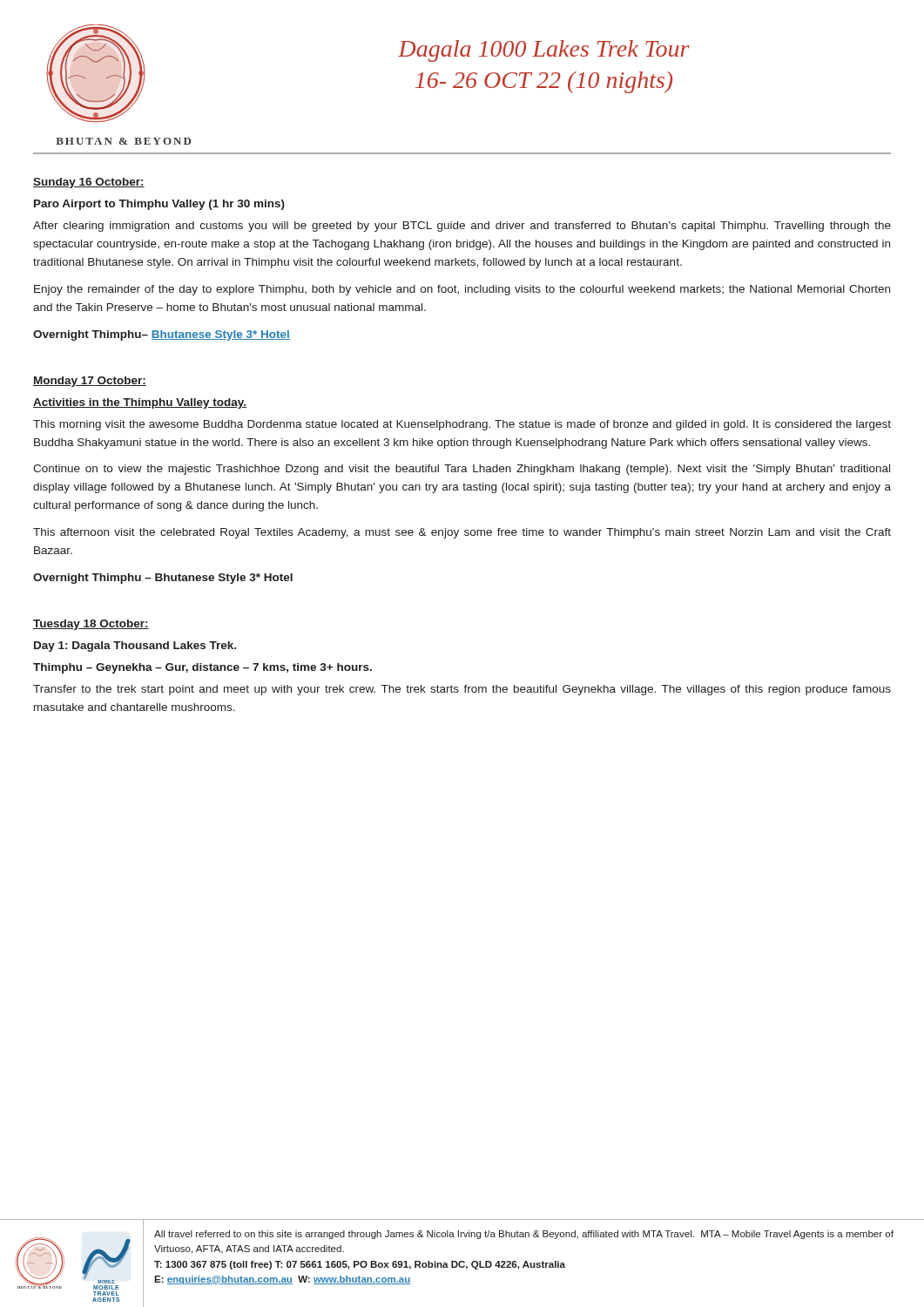Click the passage that begins "Overnight Thimphu –"
The image size is (924, 1307).
(x=163, y=577)
